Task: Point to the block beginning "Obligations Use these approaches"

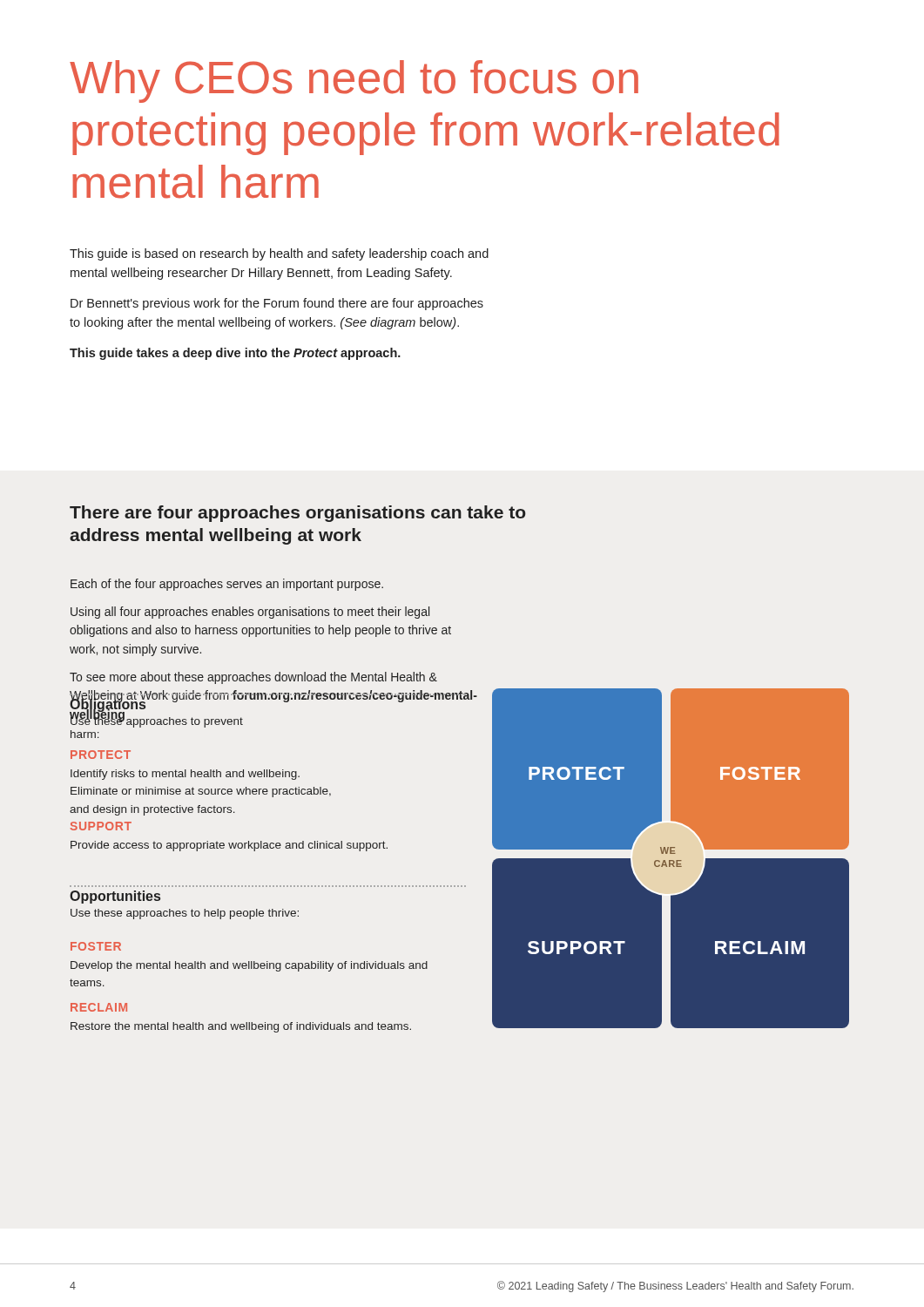Action: 157,719
